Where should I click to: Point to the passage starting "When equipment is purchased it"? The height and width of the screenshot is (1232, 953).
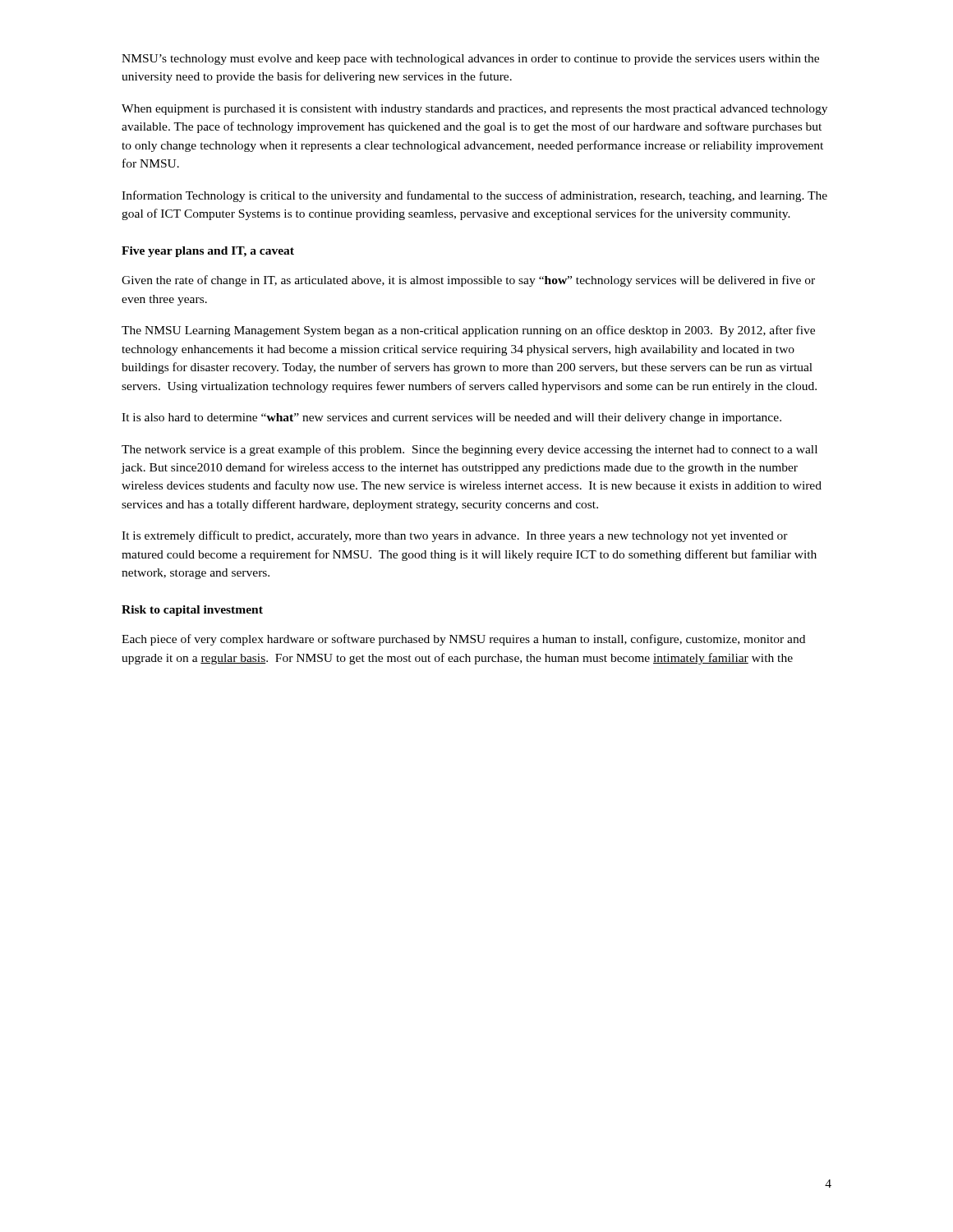[475, 136]
